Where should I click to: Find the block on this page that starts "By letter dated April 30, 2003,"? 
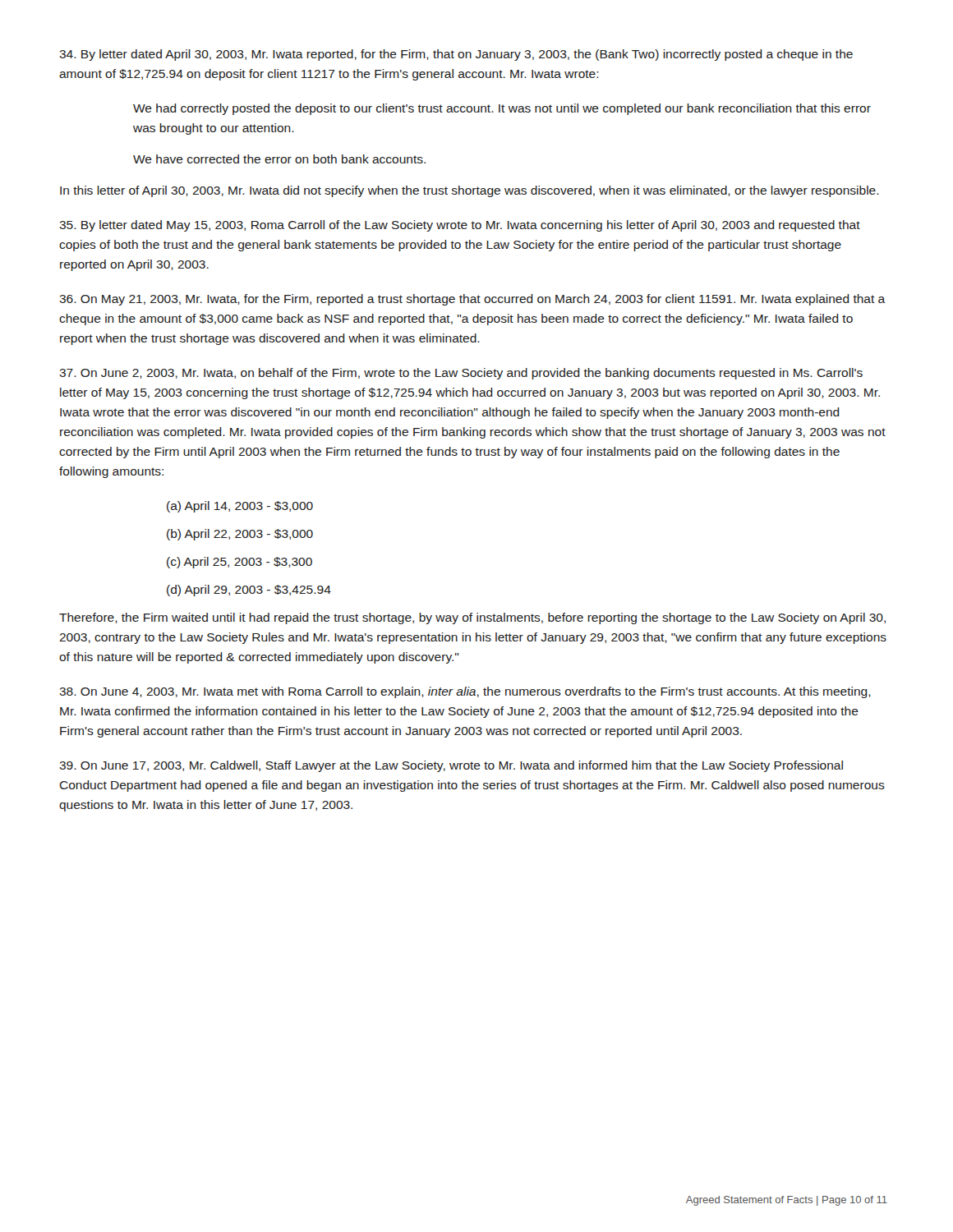[x=456, y=64]
